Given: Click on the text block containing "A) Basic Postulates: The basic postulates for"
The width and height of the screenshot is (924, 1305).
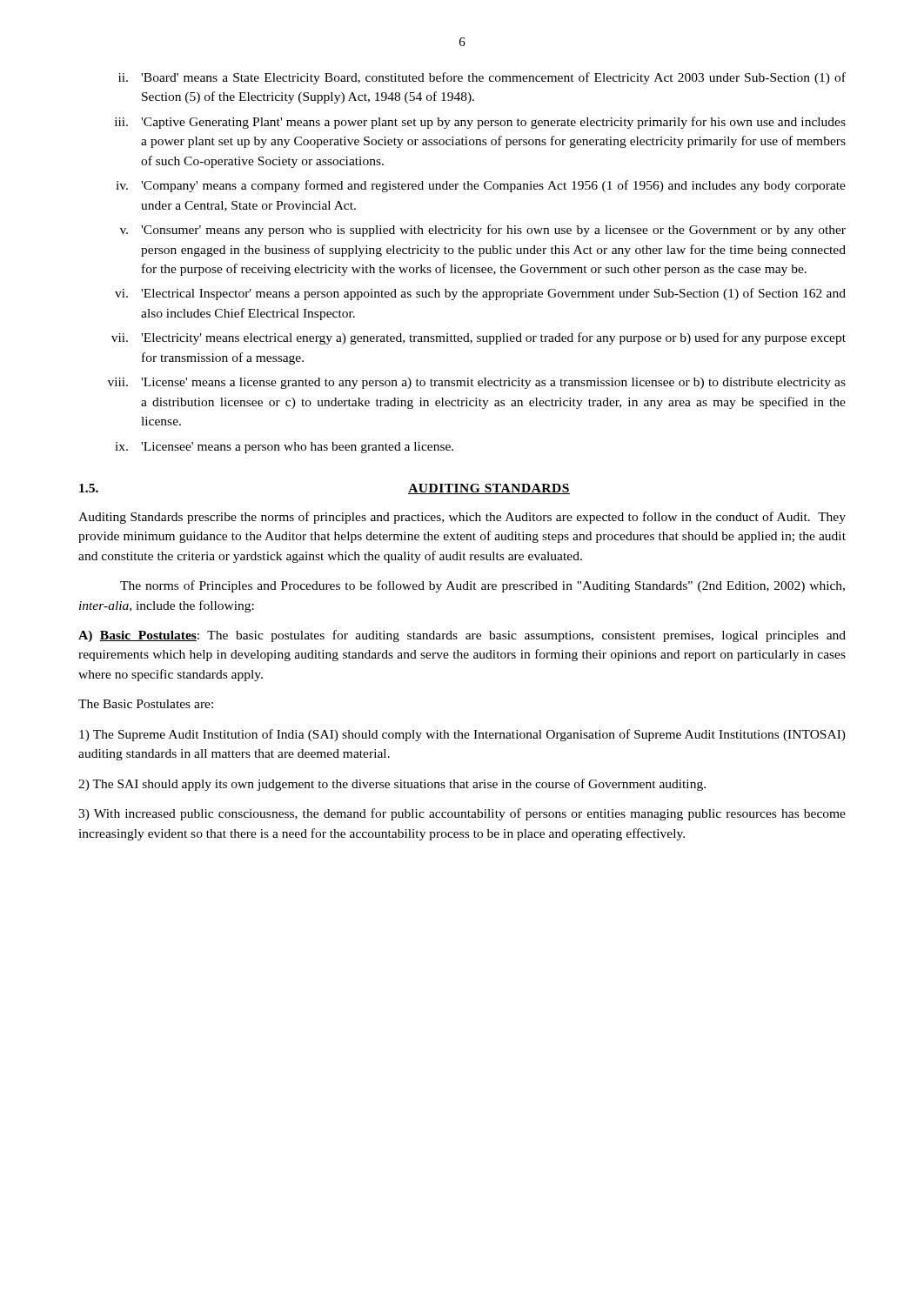Looking at the screenshot, I should pyautogui.click(x=462, y=654).
